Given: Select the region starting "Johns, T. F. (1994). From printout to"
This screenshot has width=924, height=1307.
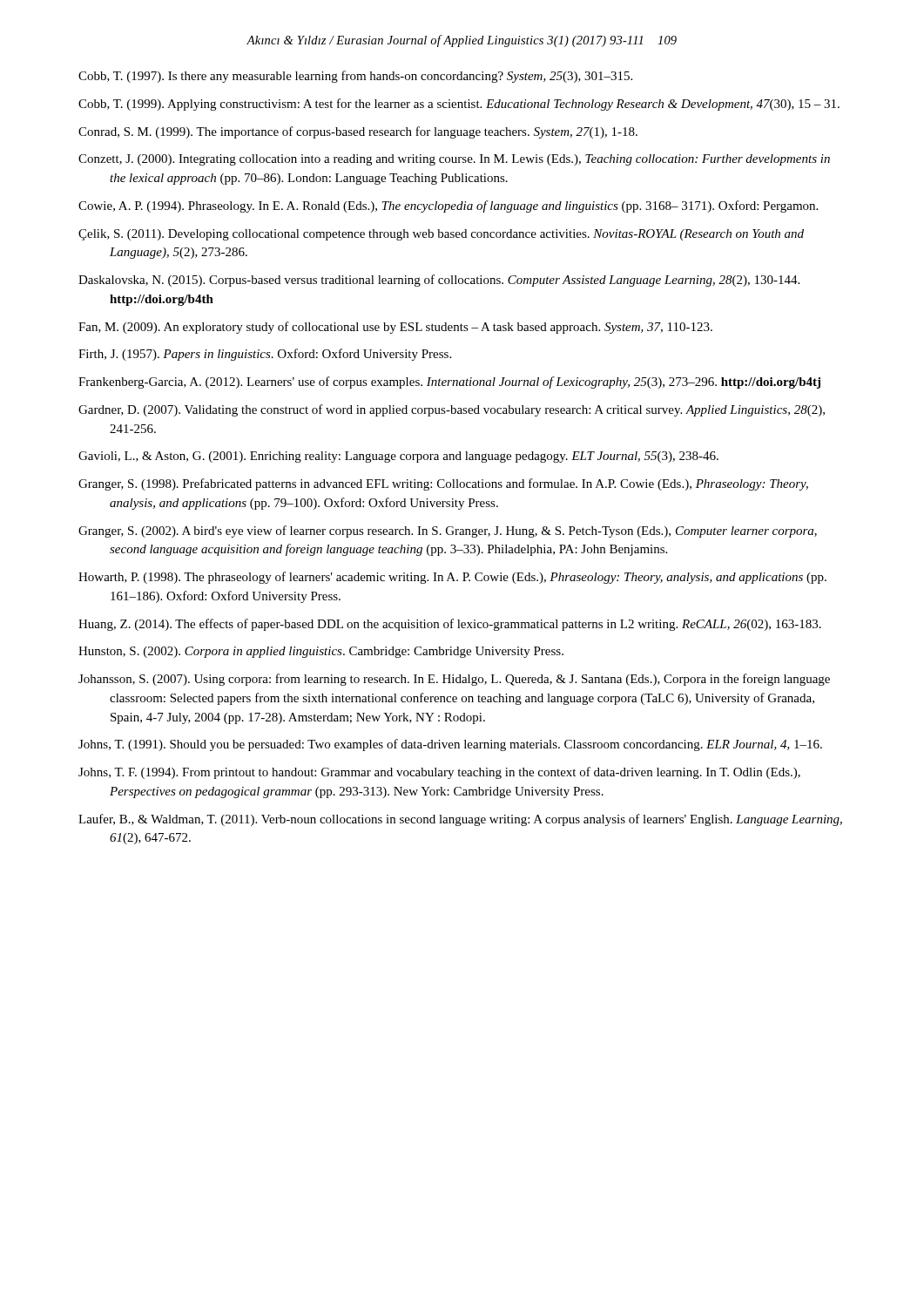Looking at the screenshot, I should point(440,781).
